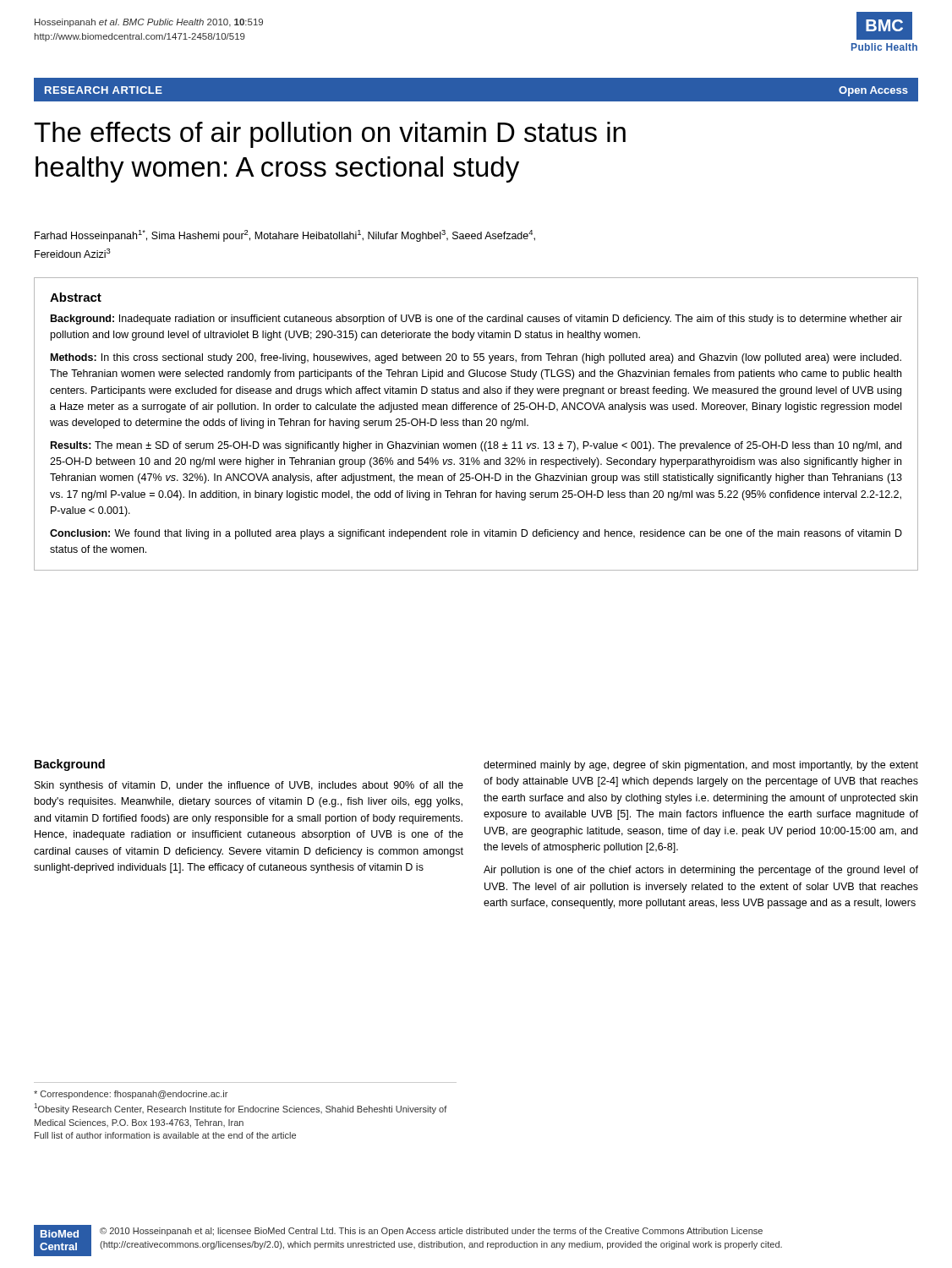Click the logo
This screenshot has width=952, height=1268.
click(x=884, y=33)
